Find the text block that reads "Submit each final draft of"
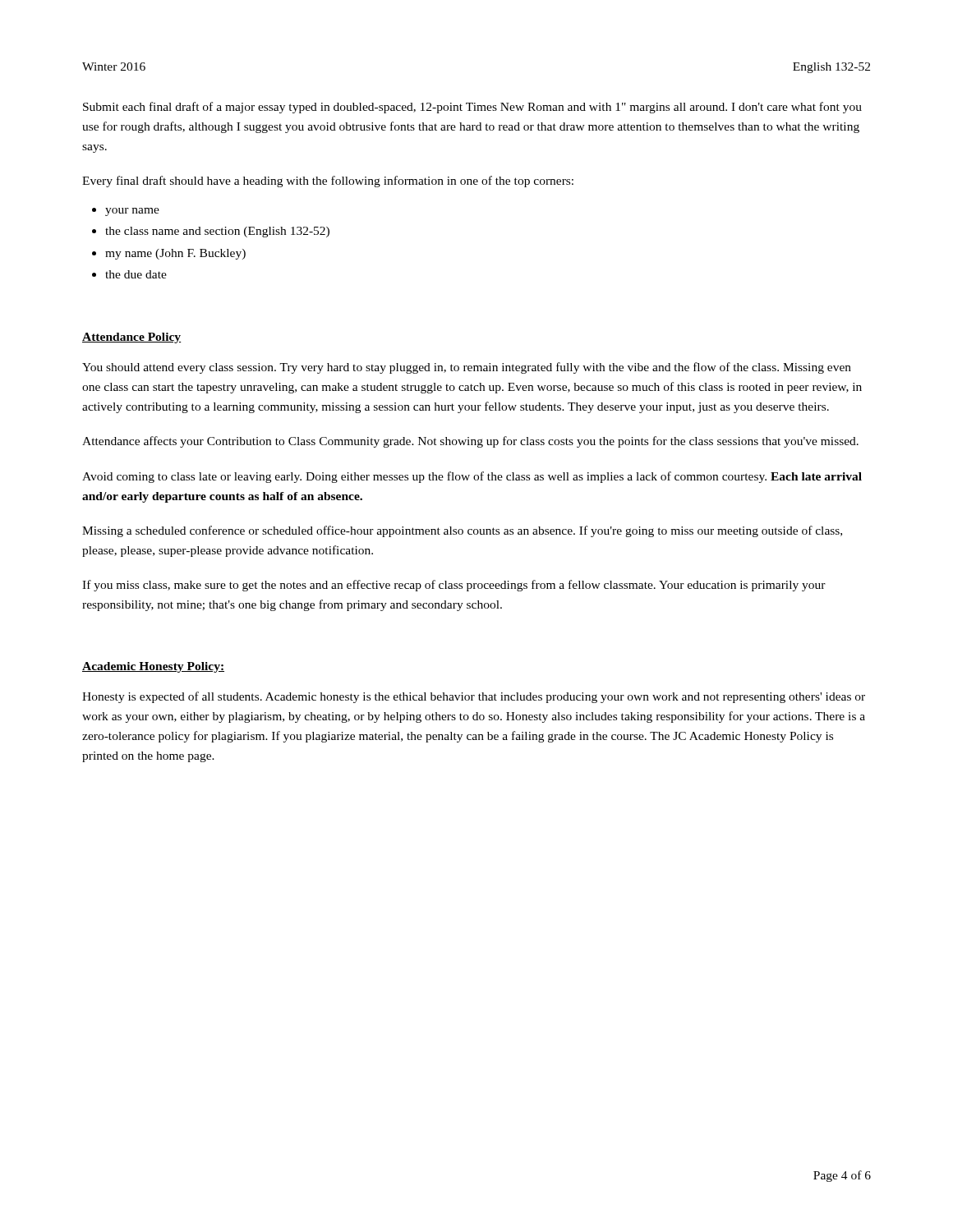This screenshot has height=1232, width=953. pos(472,126)
